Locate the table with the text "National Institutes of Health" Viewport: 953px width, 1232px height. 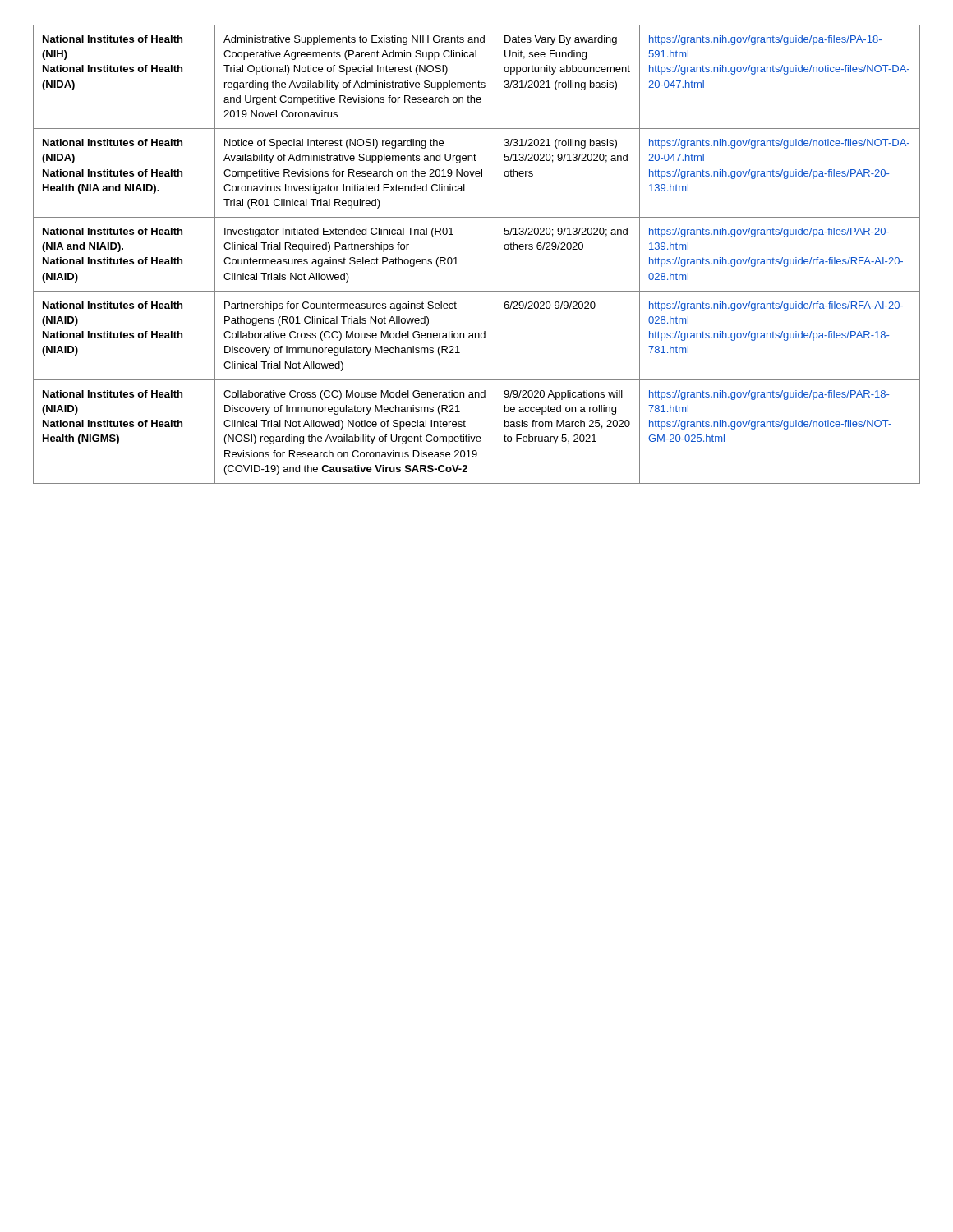pos(476,254)
